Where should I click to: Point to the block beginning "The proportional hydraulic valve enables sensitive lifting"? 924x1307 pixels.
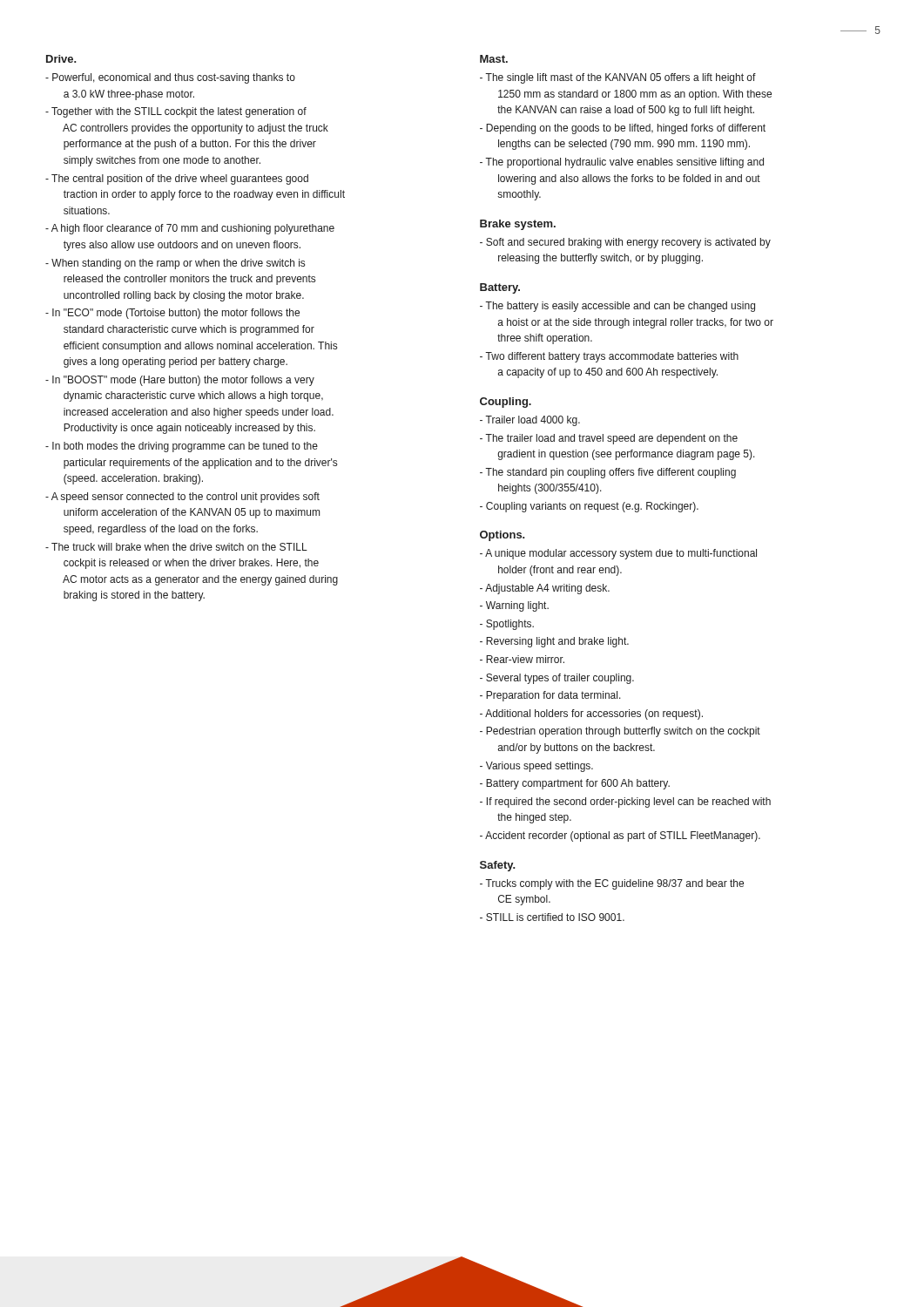click(x=628, y=178)
